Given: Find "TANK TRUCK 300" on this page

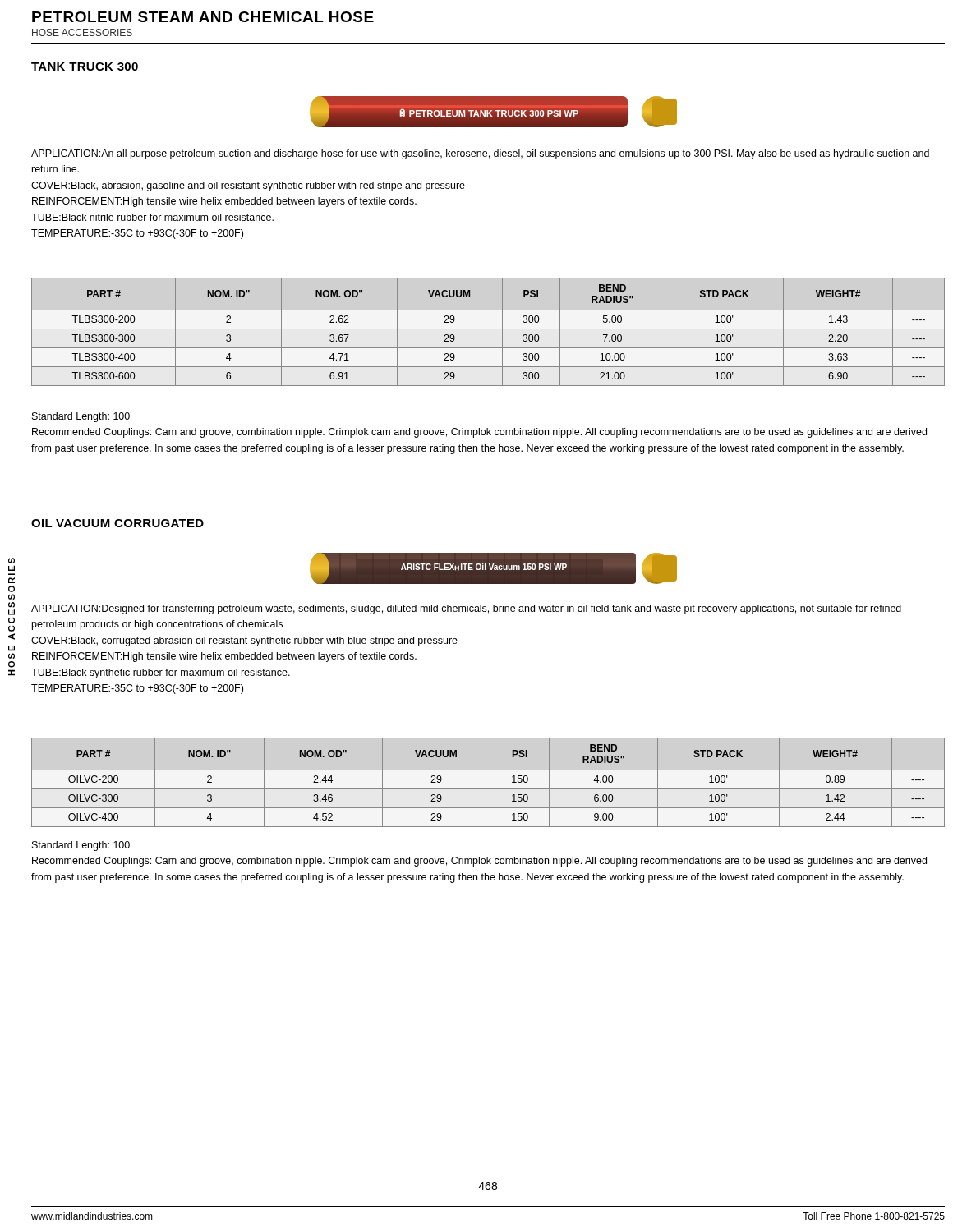Looking at the screenshot, I should (x=85, y=66).
